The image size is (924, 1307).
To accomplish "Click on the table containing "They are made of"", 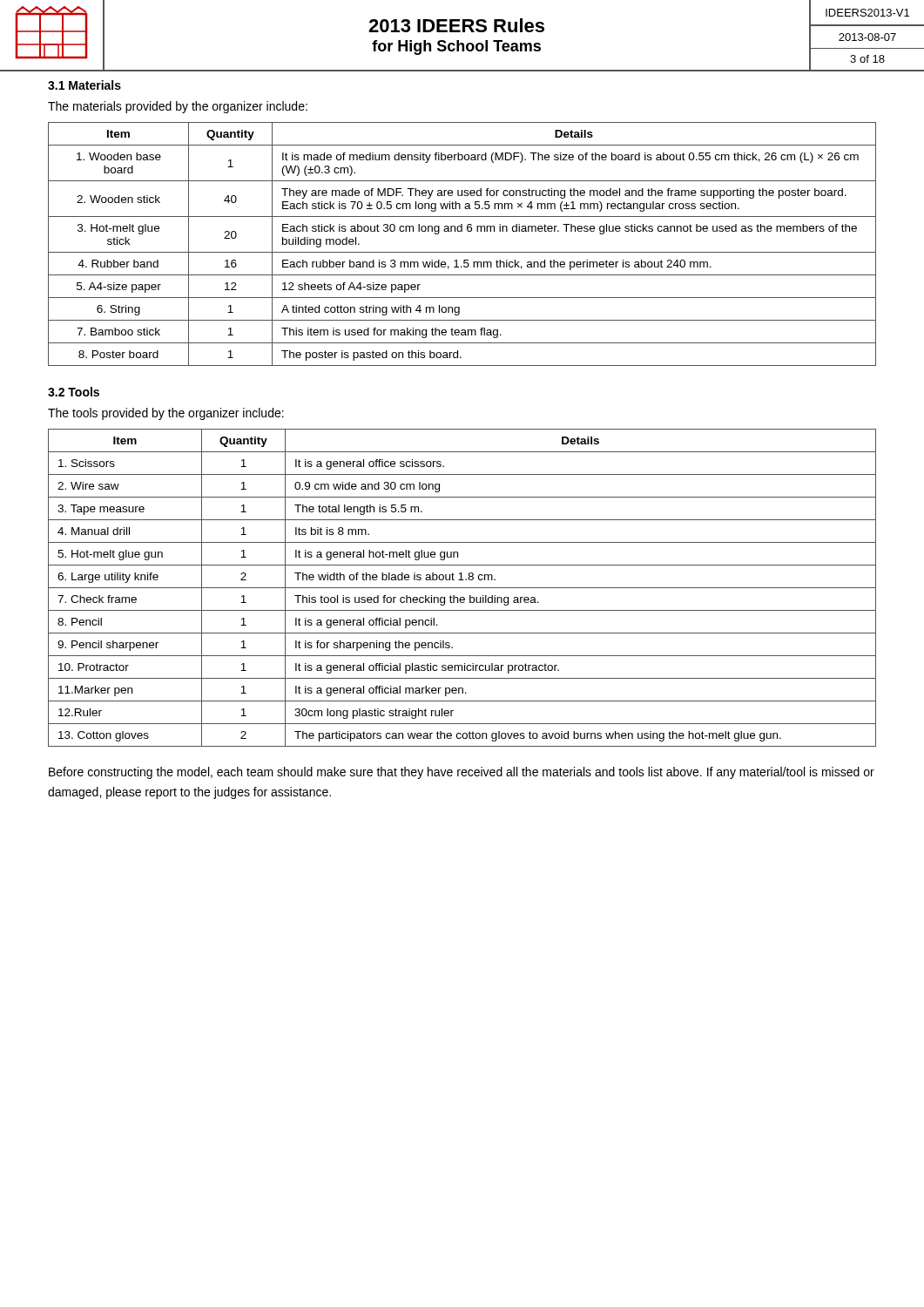I will (x=462, y=244).
